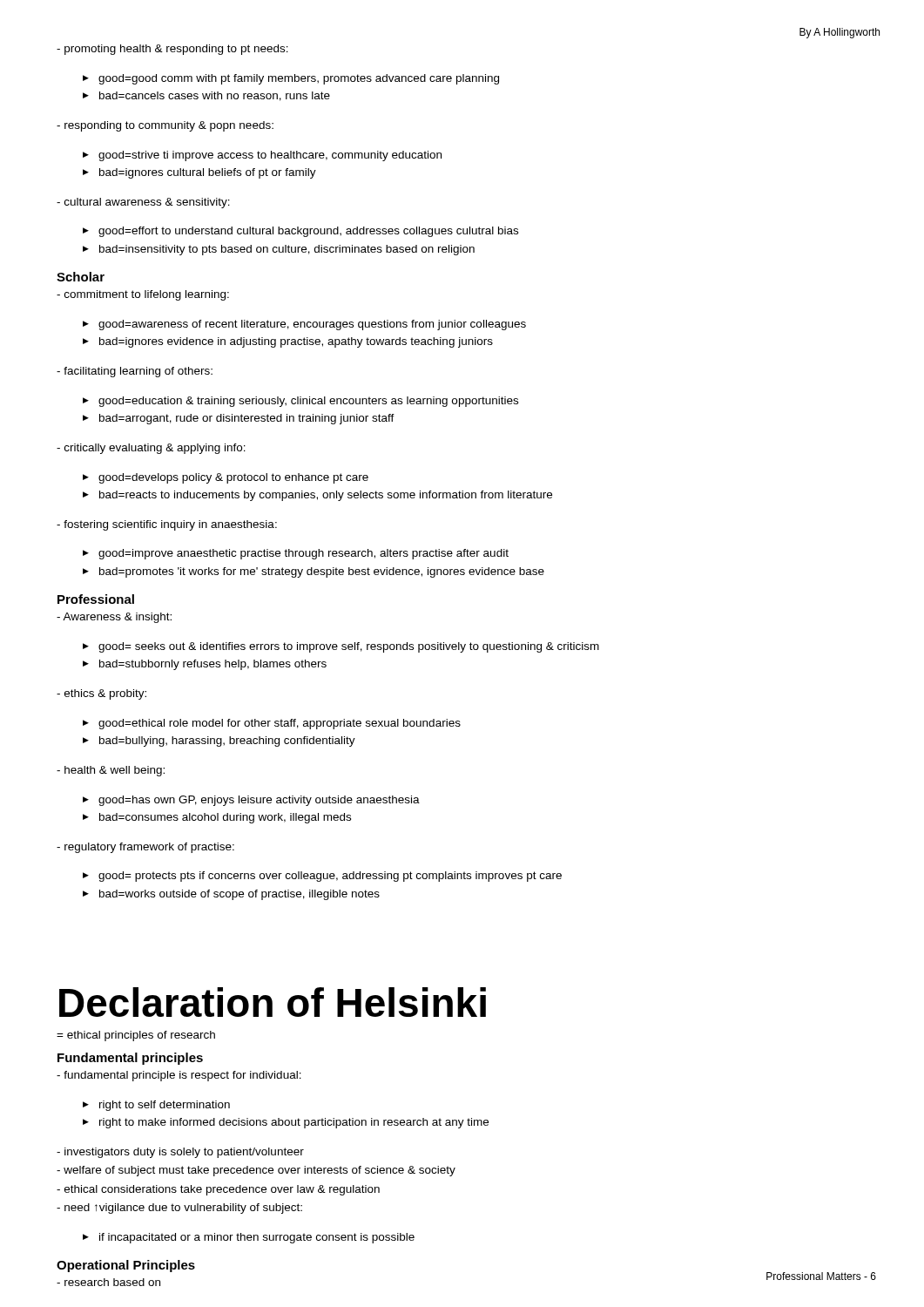
Task: Locate the text starting "critically evaluating & applying info: good=develops"
Action: coord(151,449)
